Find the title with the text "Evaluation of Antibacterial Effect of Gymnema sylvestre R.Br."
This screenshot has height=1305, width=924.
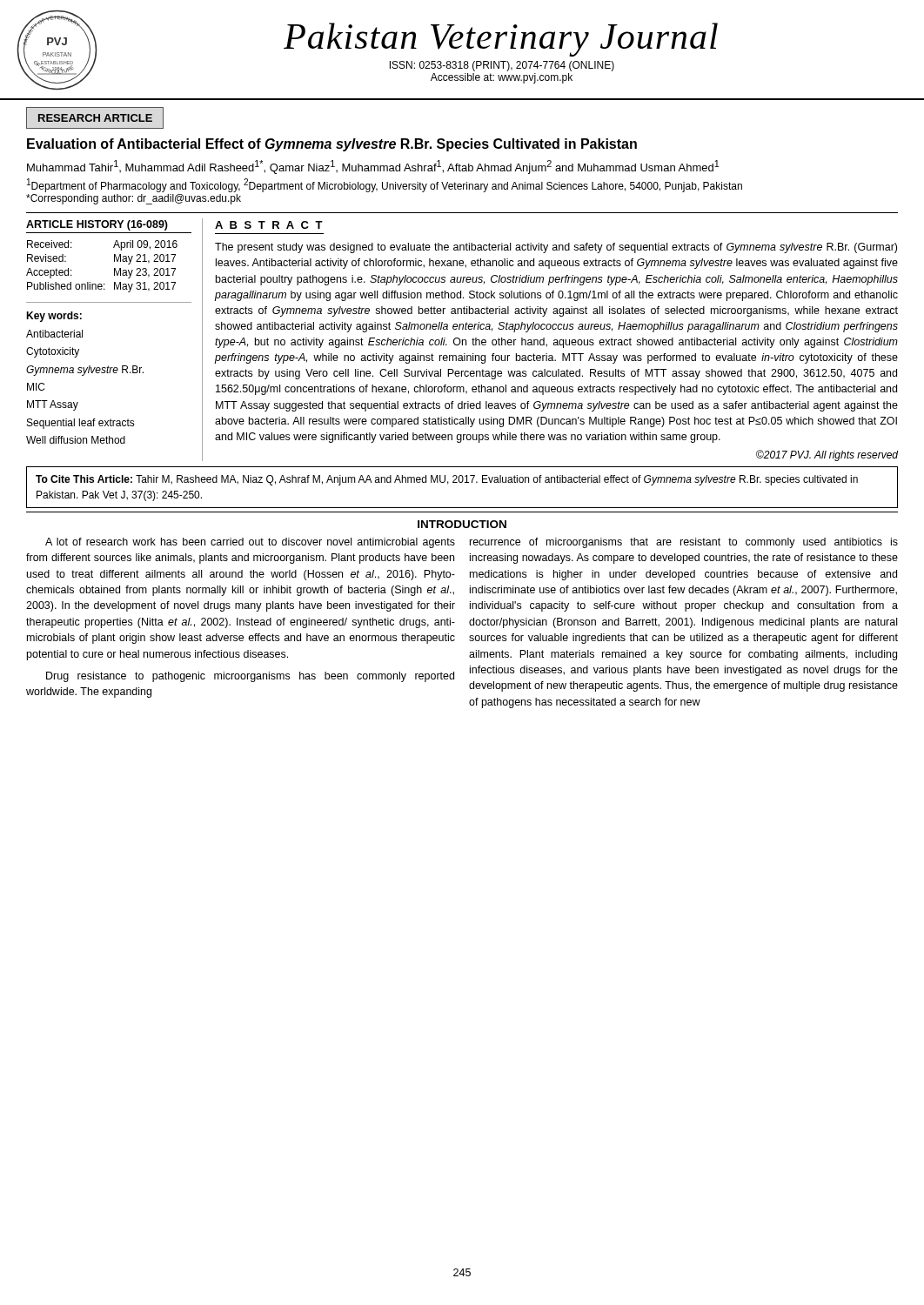pos(332,144)
